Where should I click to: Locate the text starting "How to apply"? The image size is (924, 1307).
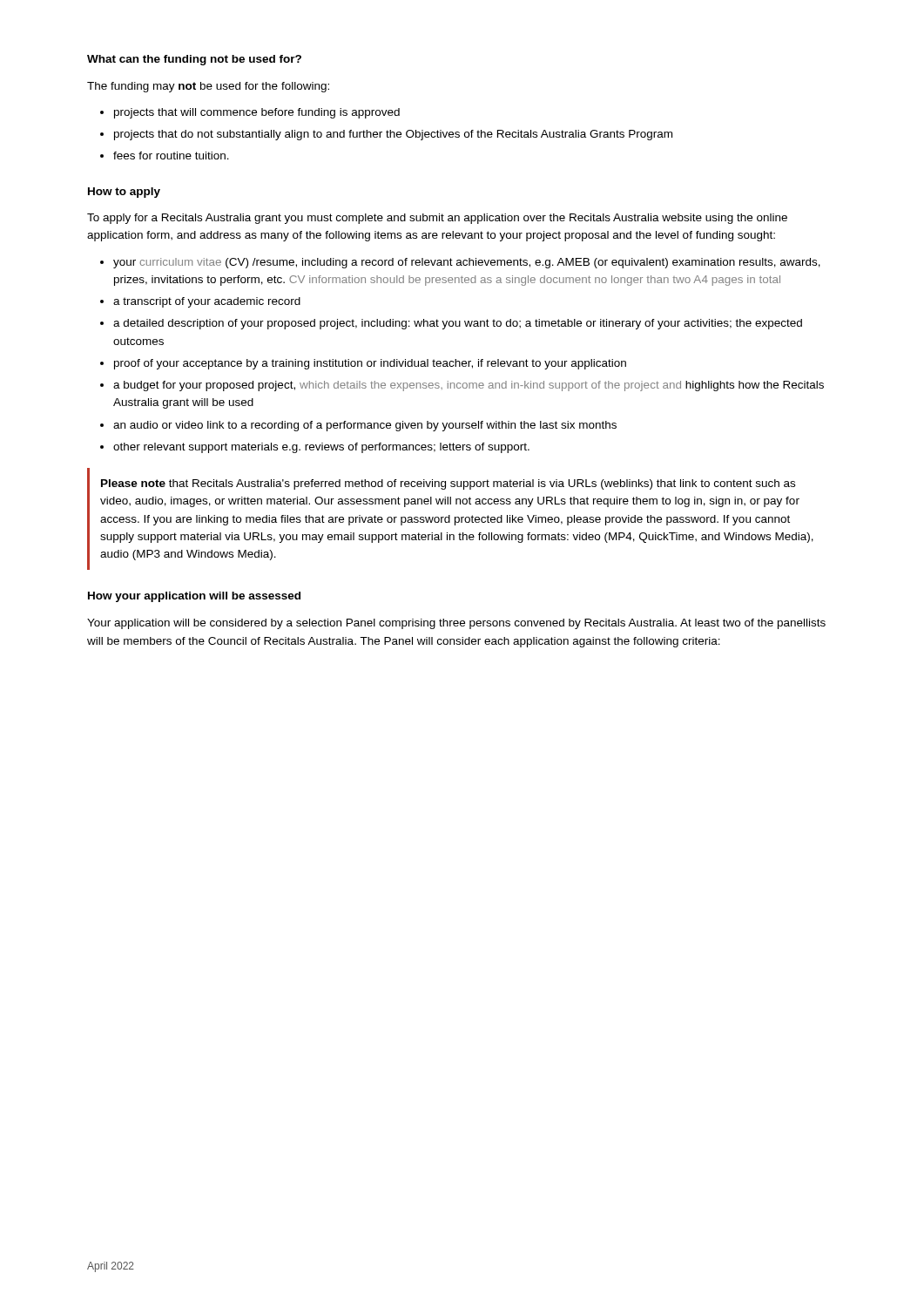coord(124,193)
